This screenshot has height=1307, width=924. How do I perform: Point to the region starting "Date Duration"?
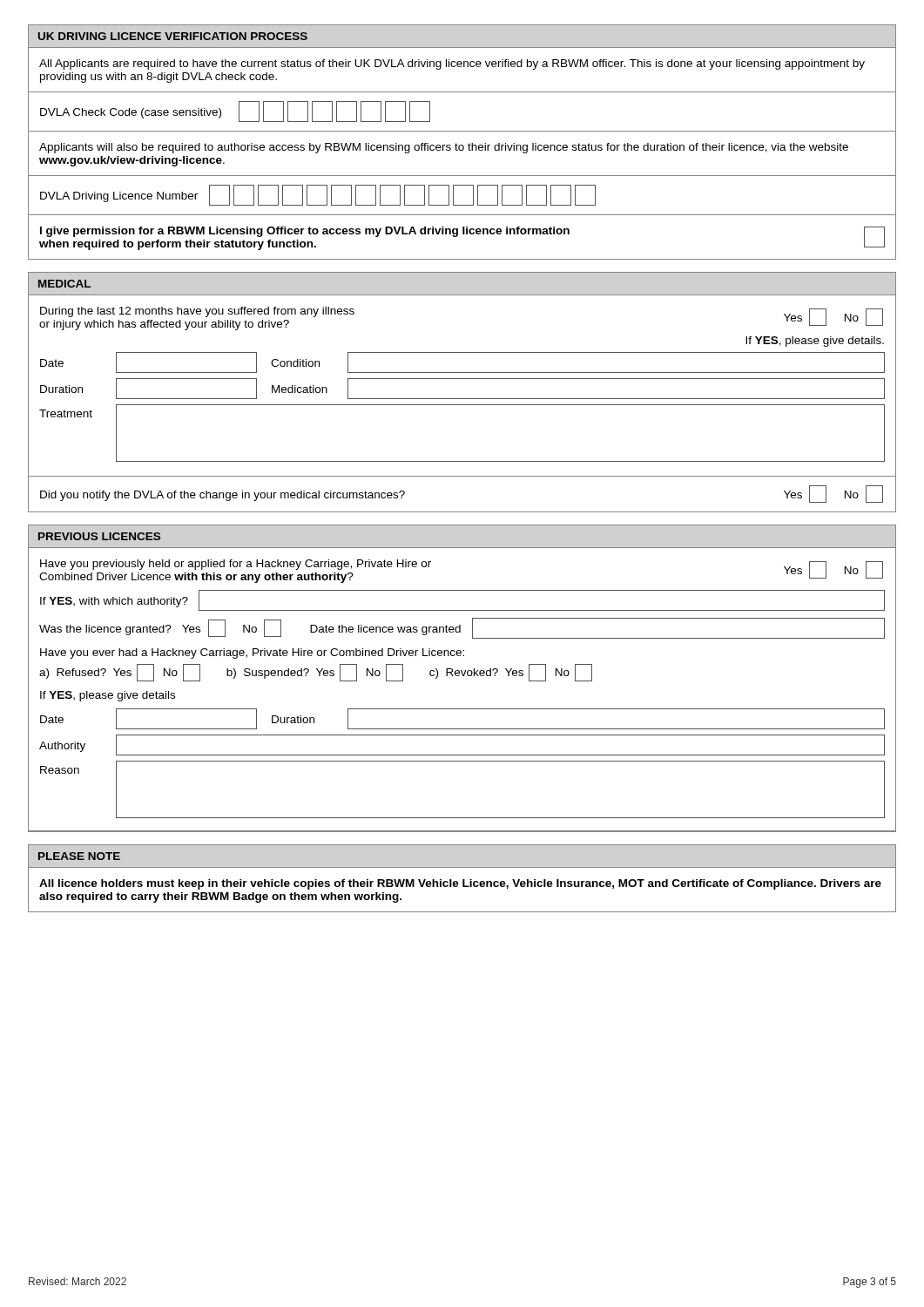click(462, 719)
